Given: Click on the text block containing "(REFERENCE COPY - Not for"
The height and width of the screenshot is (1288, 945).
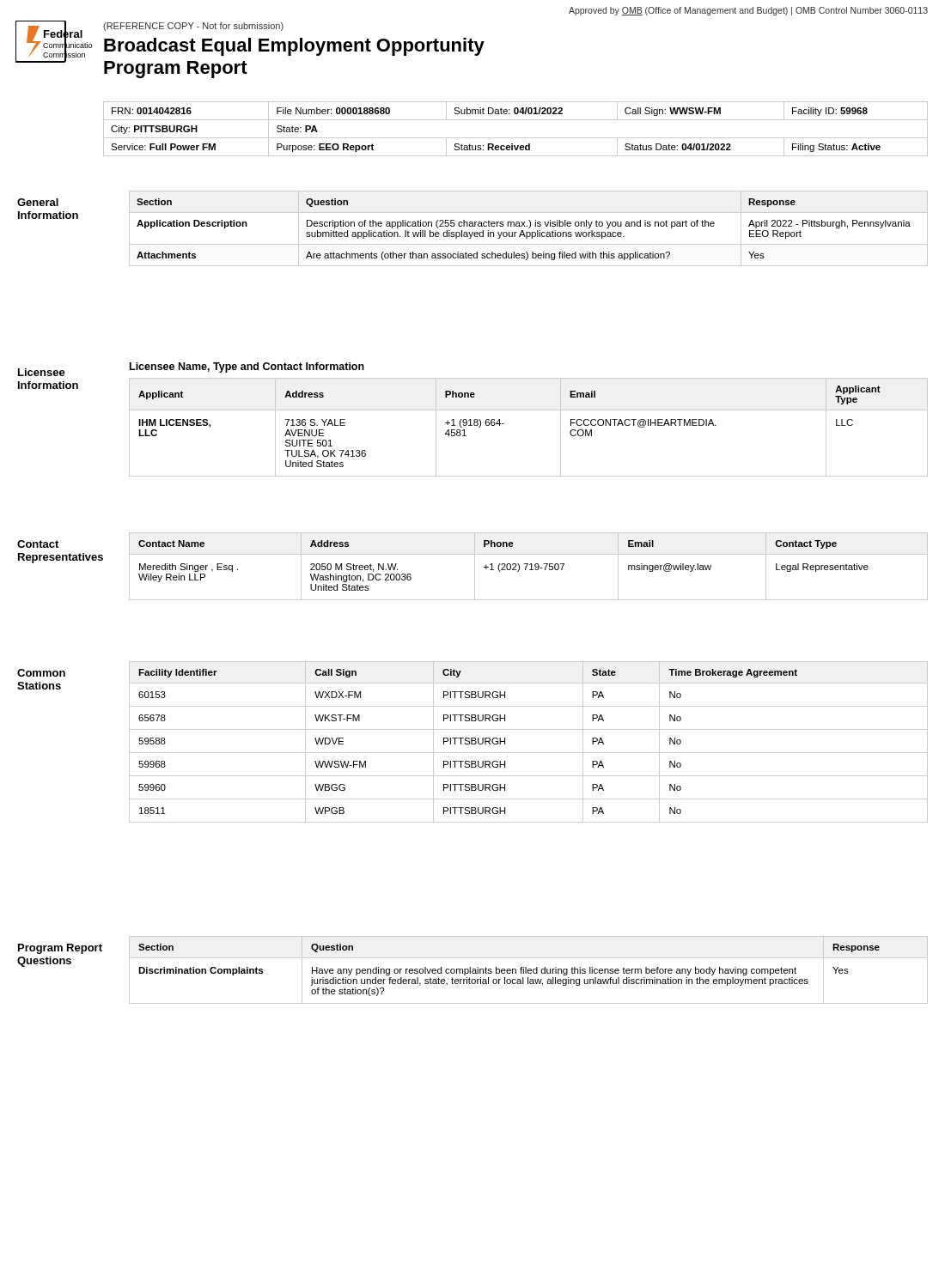Looking at the screenshot, I should 193,26.
